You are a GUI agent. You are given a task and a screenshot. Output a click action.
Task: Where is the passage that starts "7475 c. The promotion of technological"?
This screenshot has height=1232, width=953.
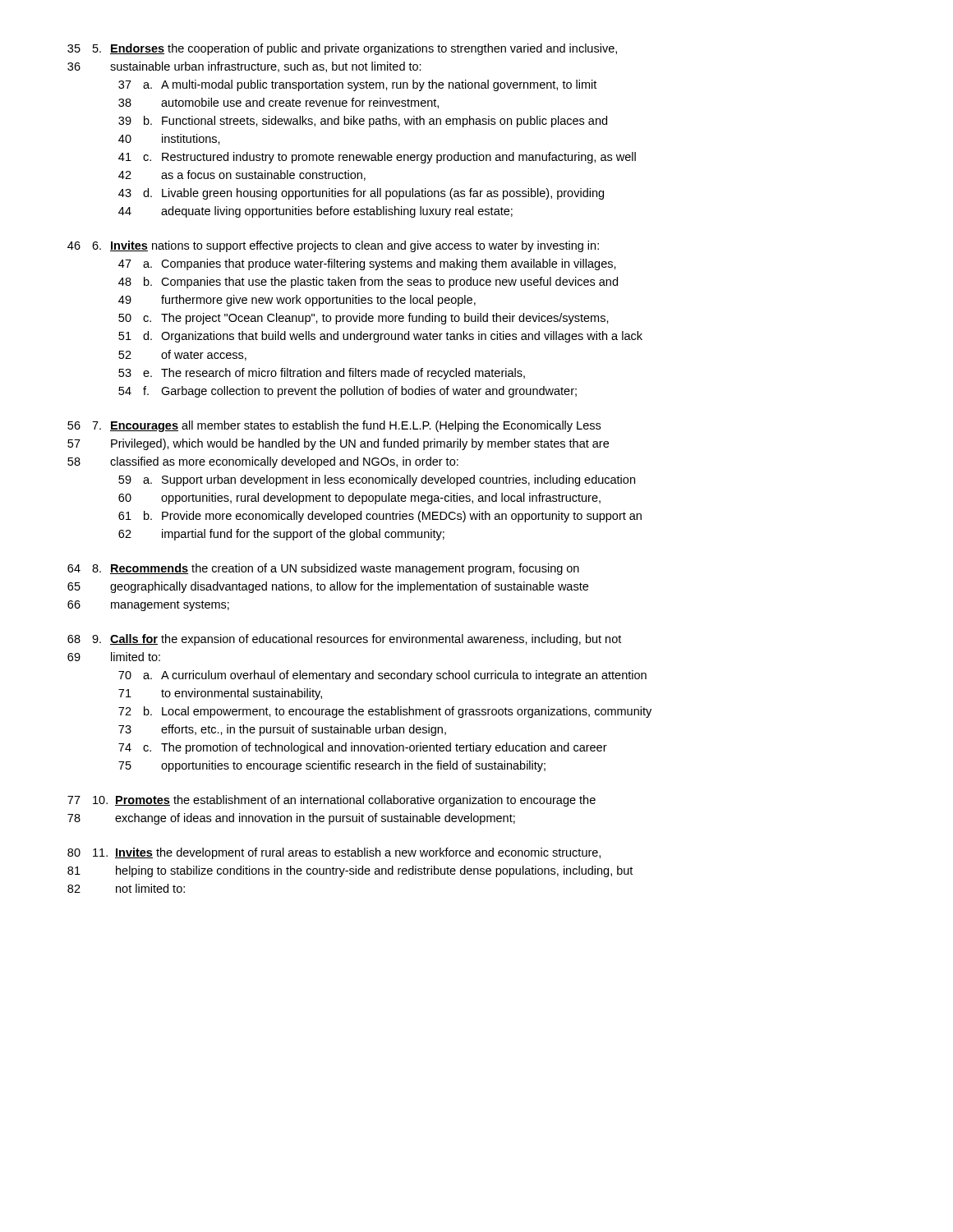point(494,757)
